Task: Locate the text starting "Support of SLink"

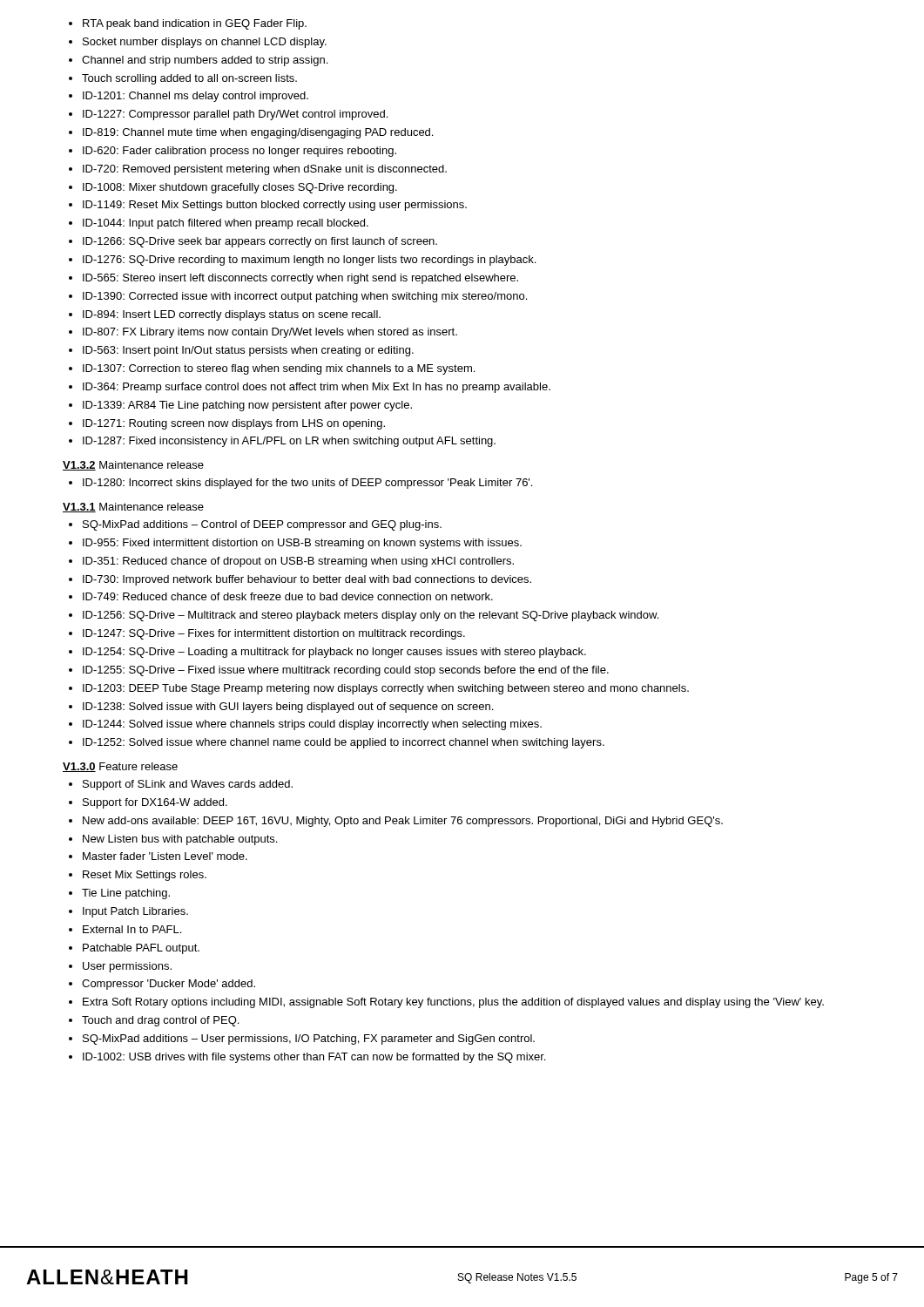Action: click(x=188, y=785)
